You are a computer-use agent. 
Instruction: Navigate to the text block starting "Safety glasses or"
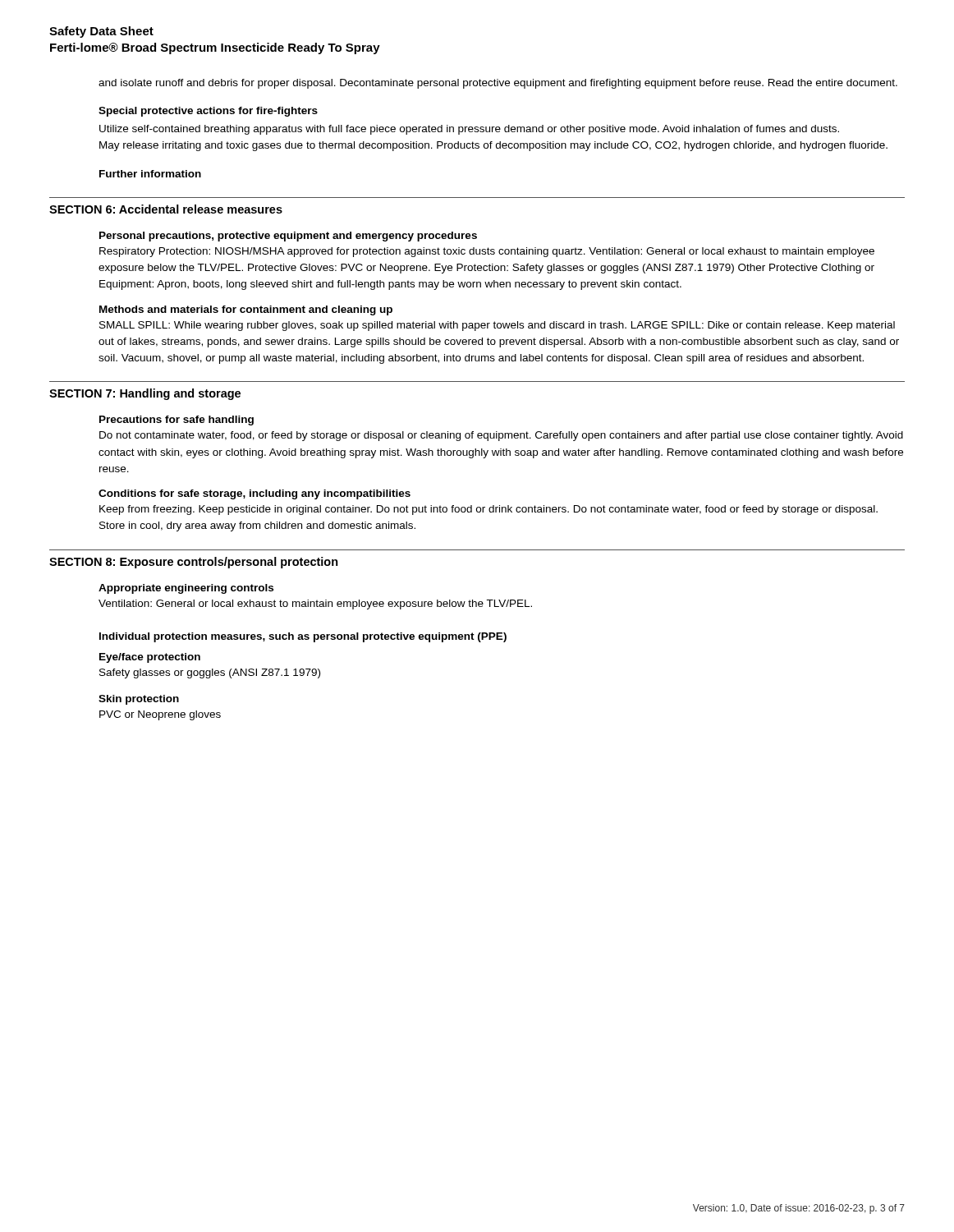pos(210,673)
